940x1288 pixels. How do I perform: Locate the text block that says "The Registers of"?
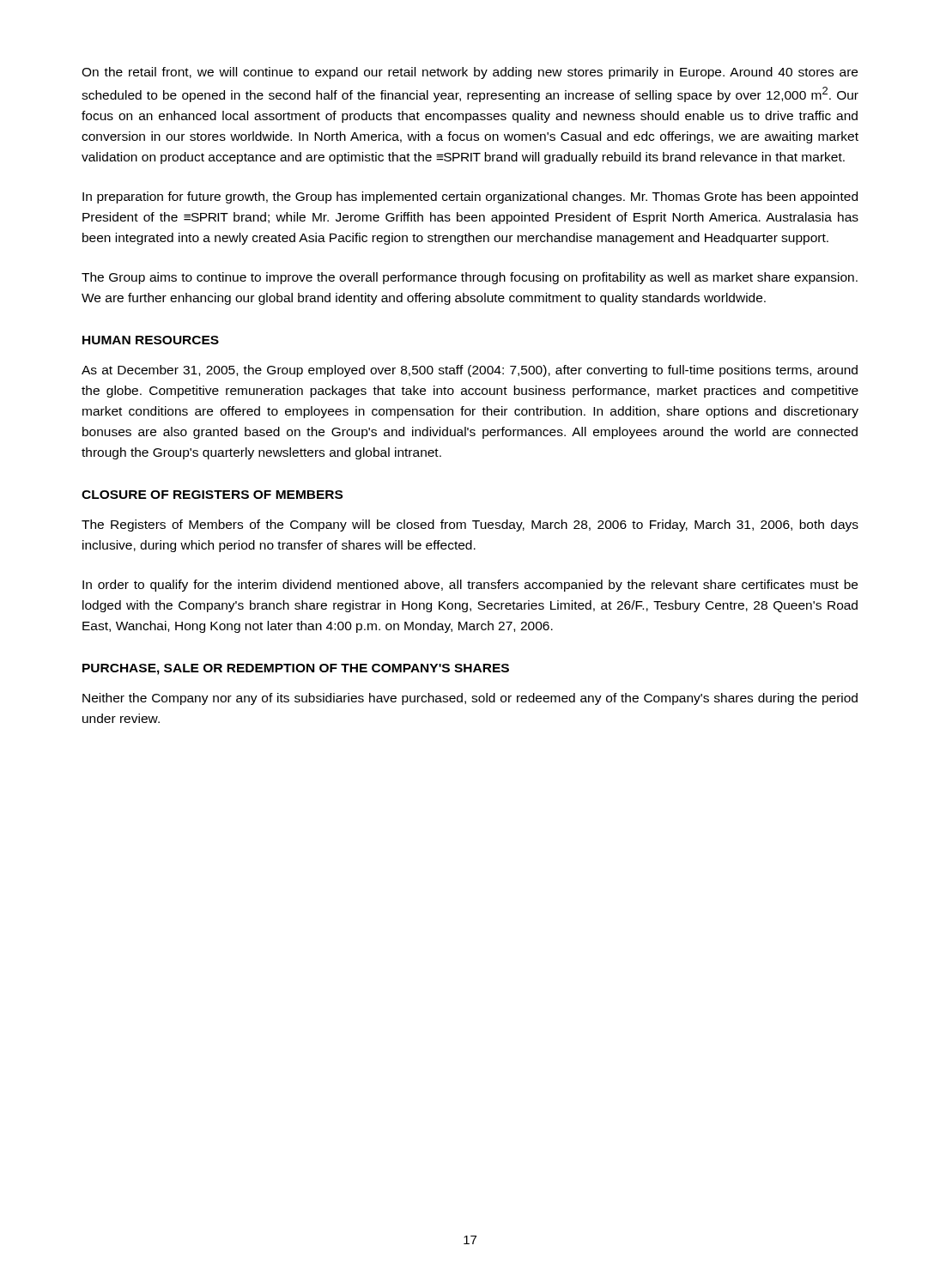470,535
